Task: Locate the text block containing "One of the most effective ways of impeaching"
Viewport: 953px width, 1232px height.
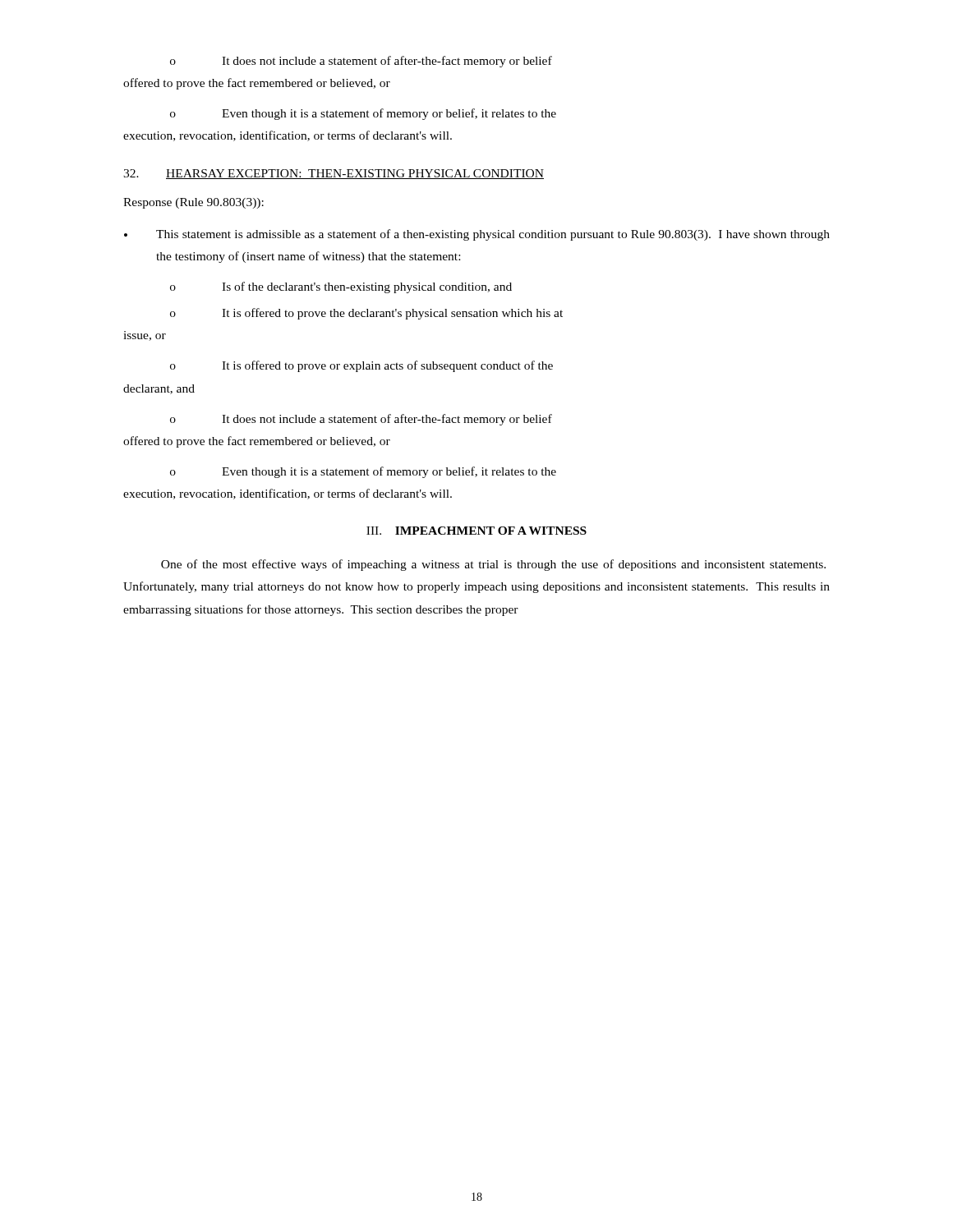Action: 476,586
